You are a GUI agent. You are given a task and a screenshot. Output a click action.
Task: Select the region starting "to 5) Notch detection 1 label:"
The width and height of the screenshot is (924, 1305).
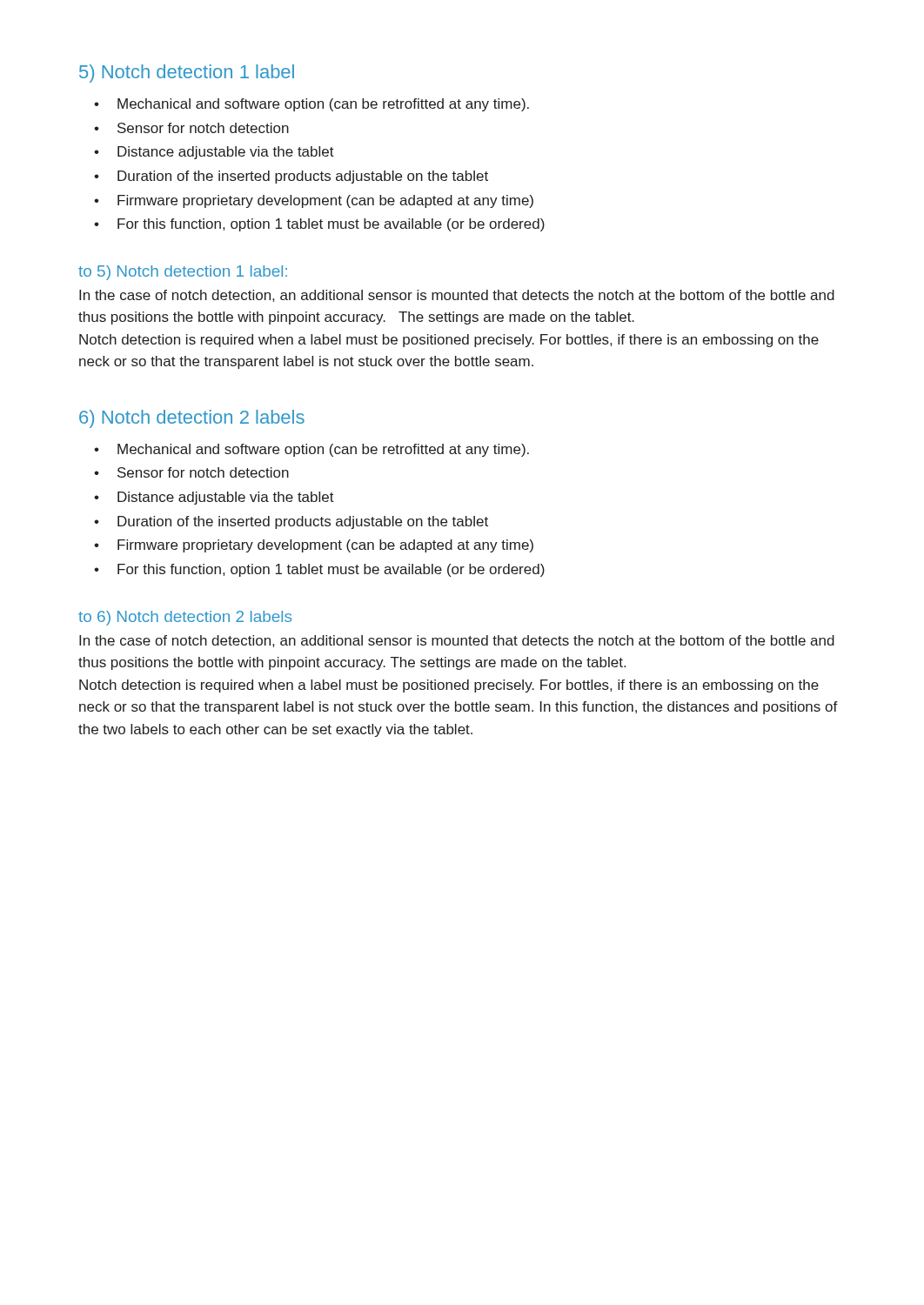point(184,271)
